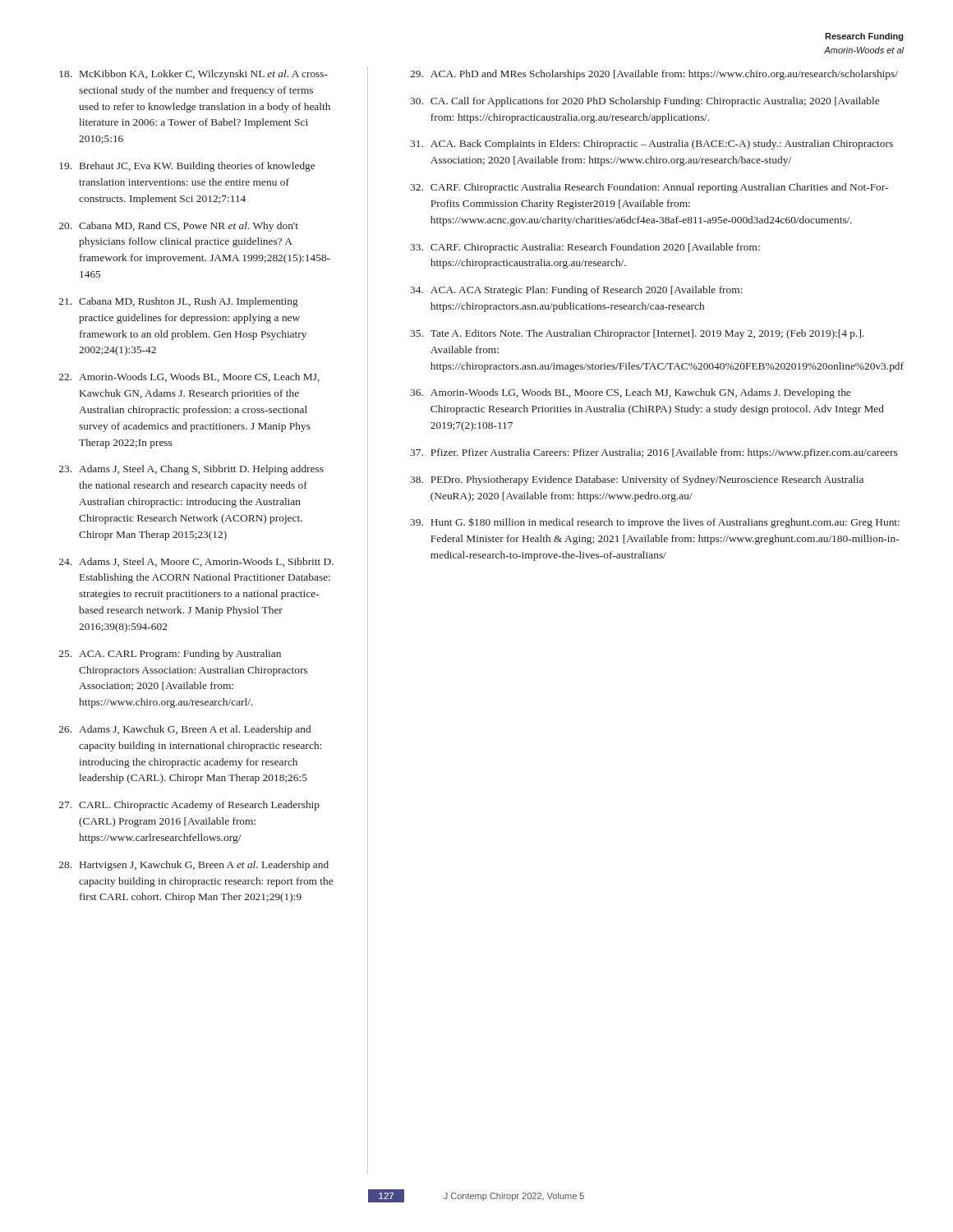The image size is (953, 1232).
Task: Click on the list item containing "34. ACA. ACA Strategic Plan: Funding"
Action: coord(652,298)
